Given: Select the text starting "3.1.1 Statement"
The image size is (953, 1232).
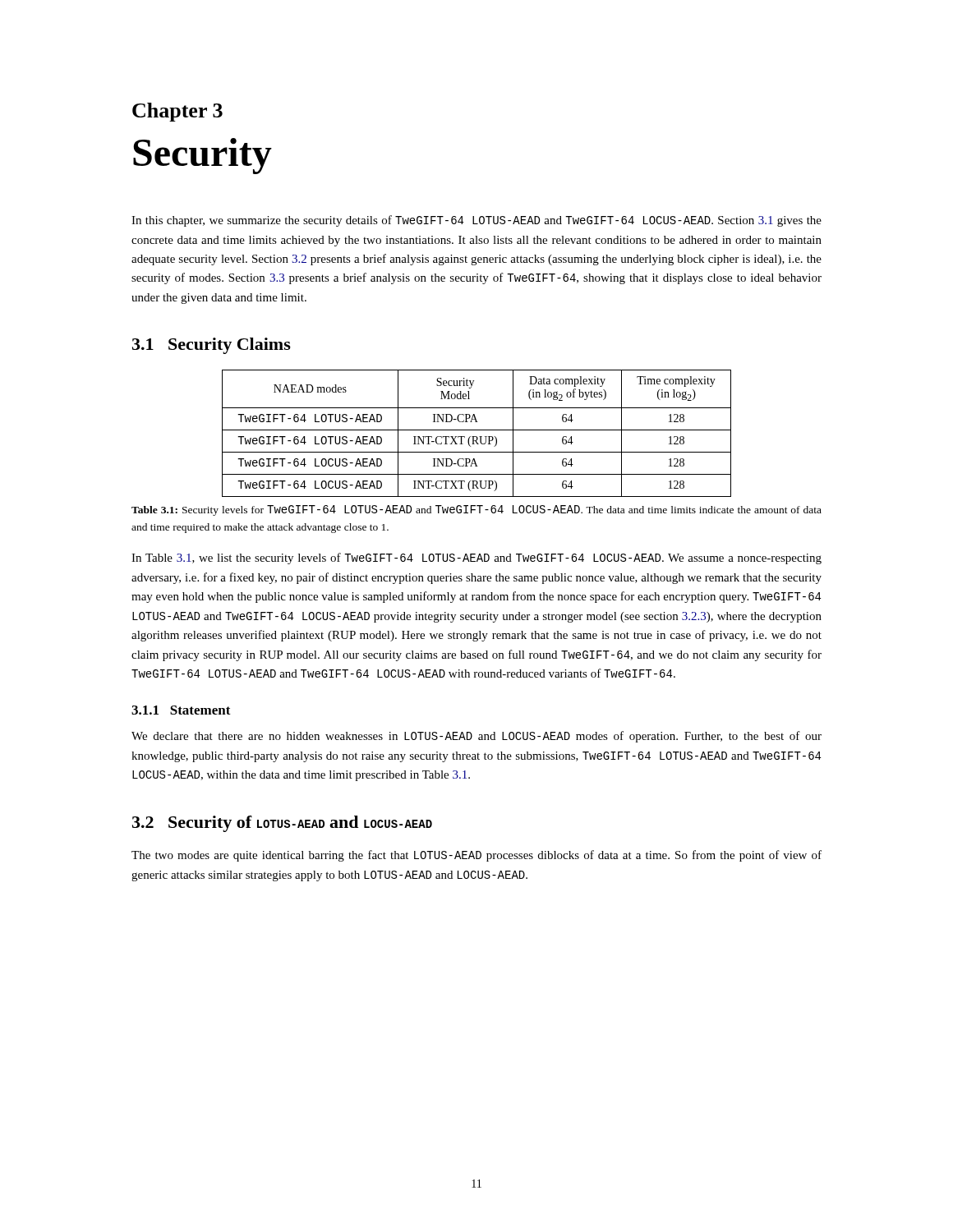Looking at the screenshot, I should coord(181,710).
